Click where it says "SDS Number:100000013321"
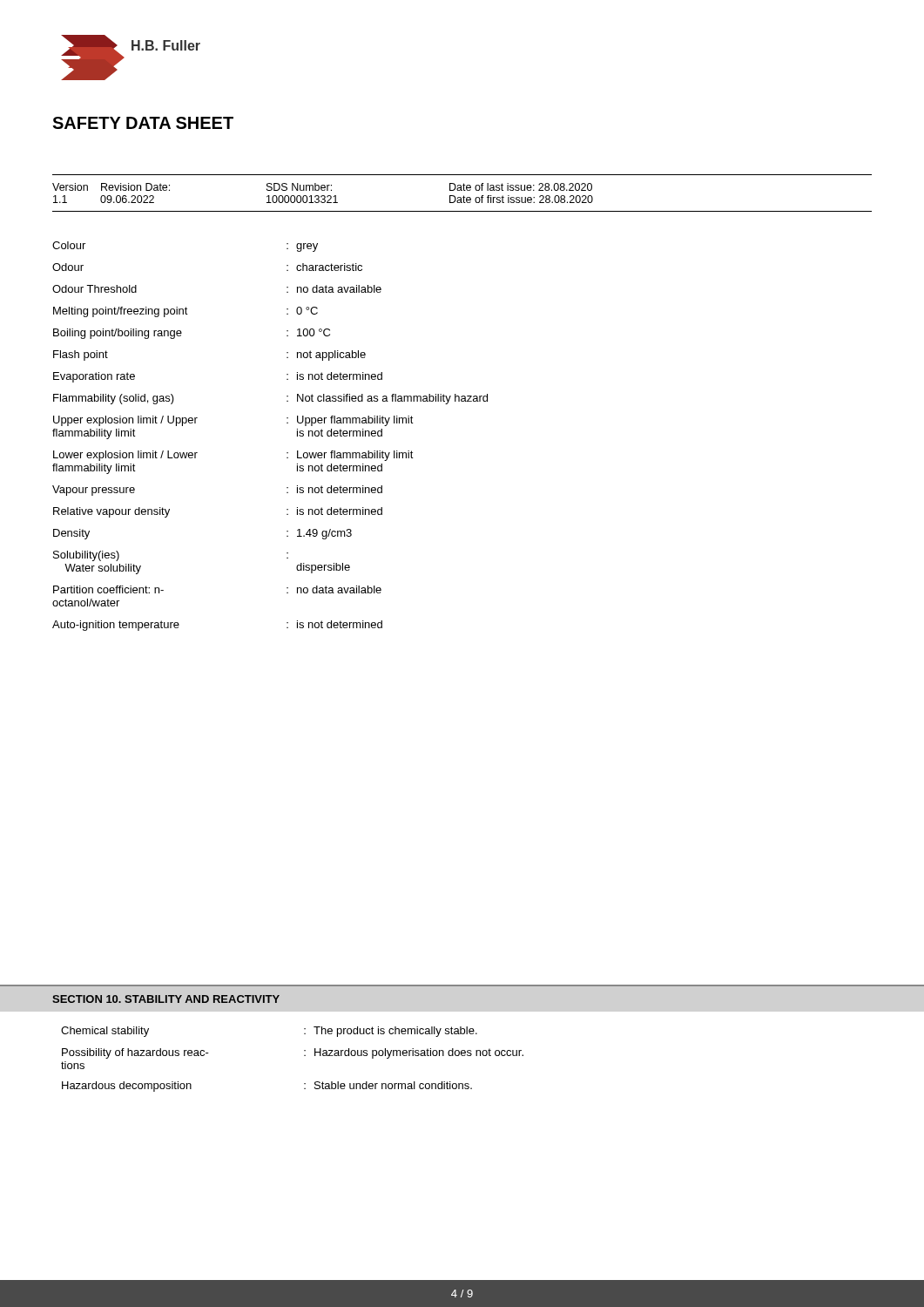The height and width of the screenshot is (1307, 924). 302,193
